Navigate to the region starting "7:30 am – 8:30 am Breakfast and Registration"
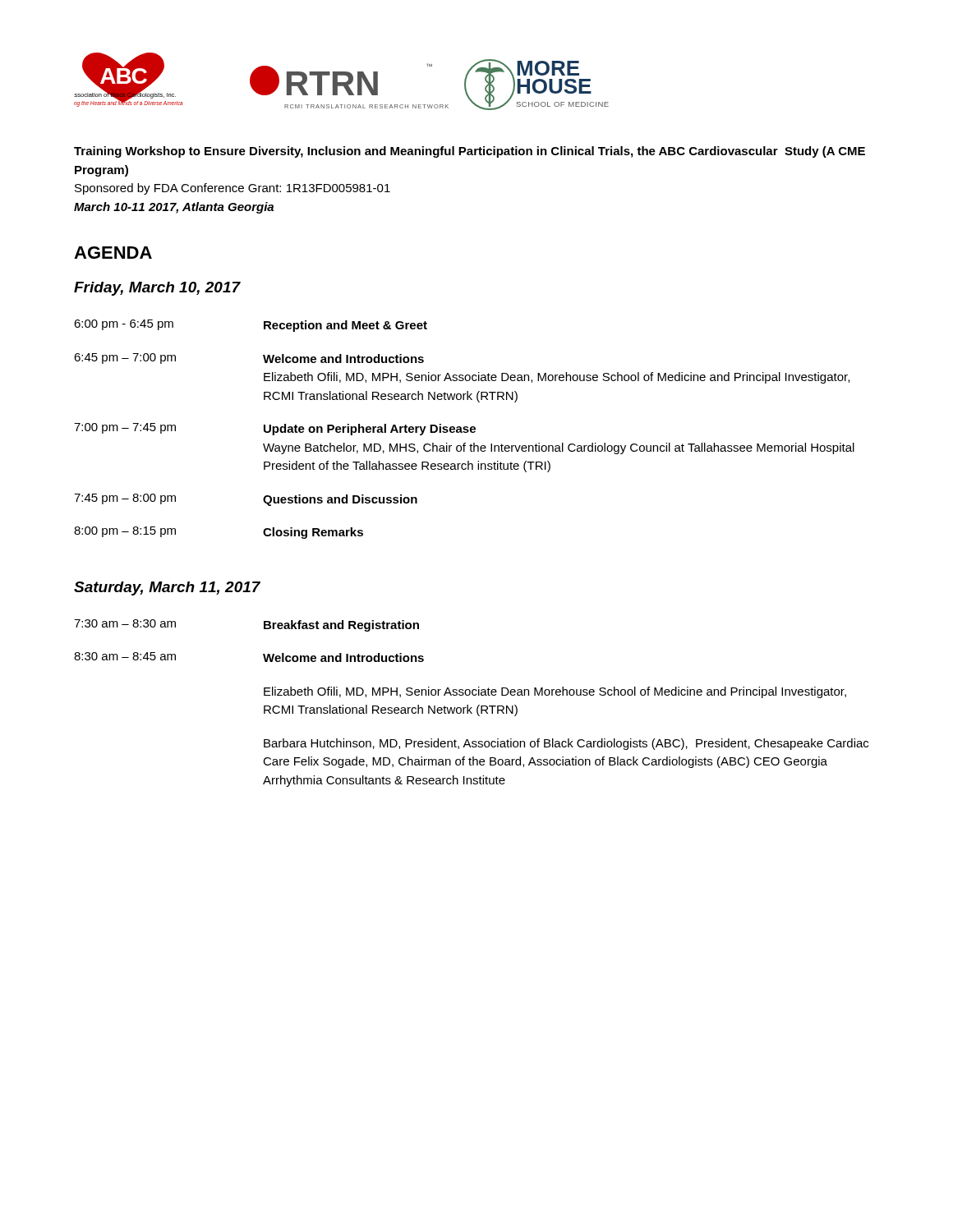 point(134,626)
